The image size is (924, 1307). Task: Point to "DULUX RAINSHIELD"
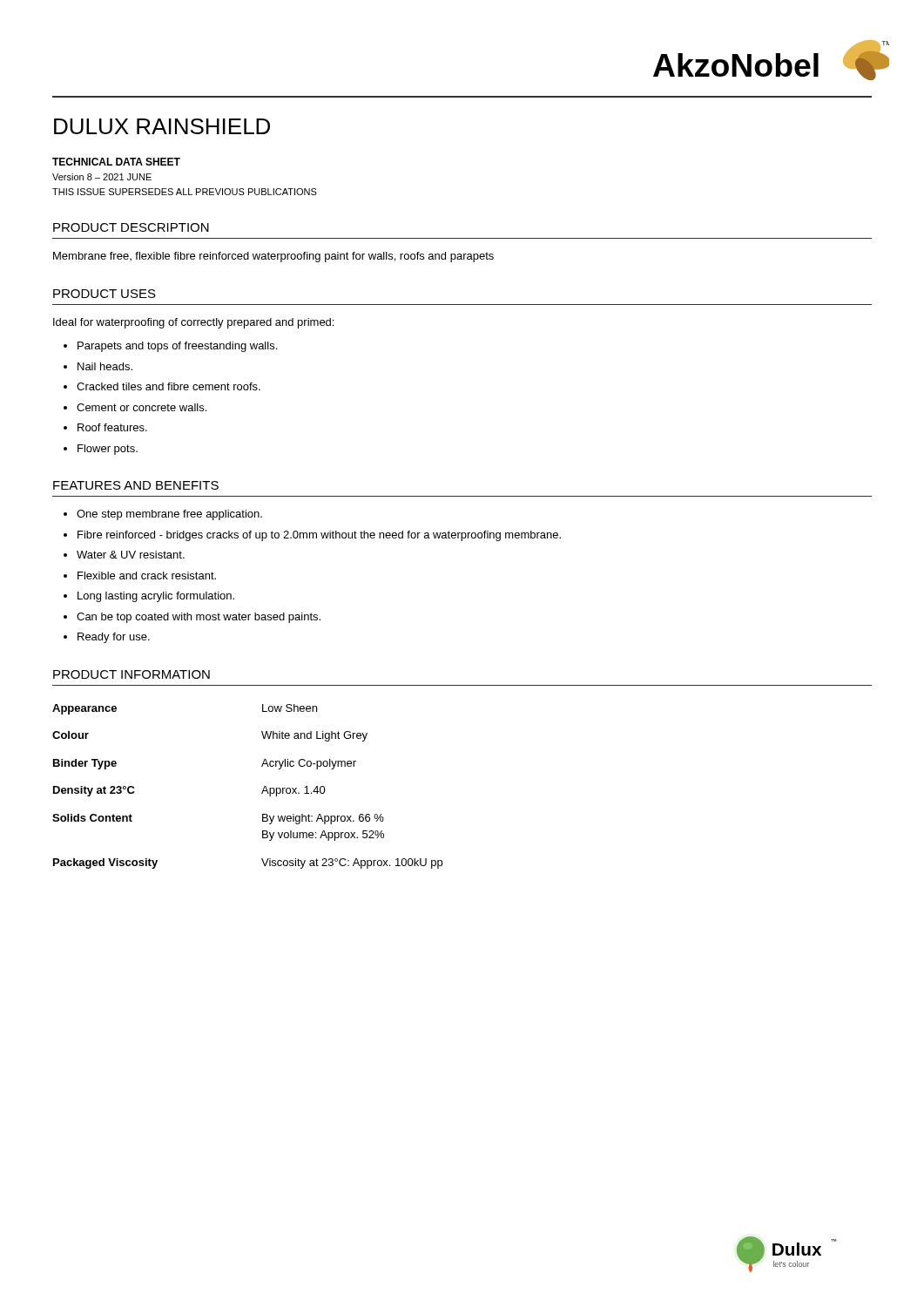(162, 126)
